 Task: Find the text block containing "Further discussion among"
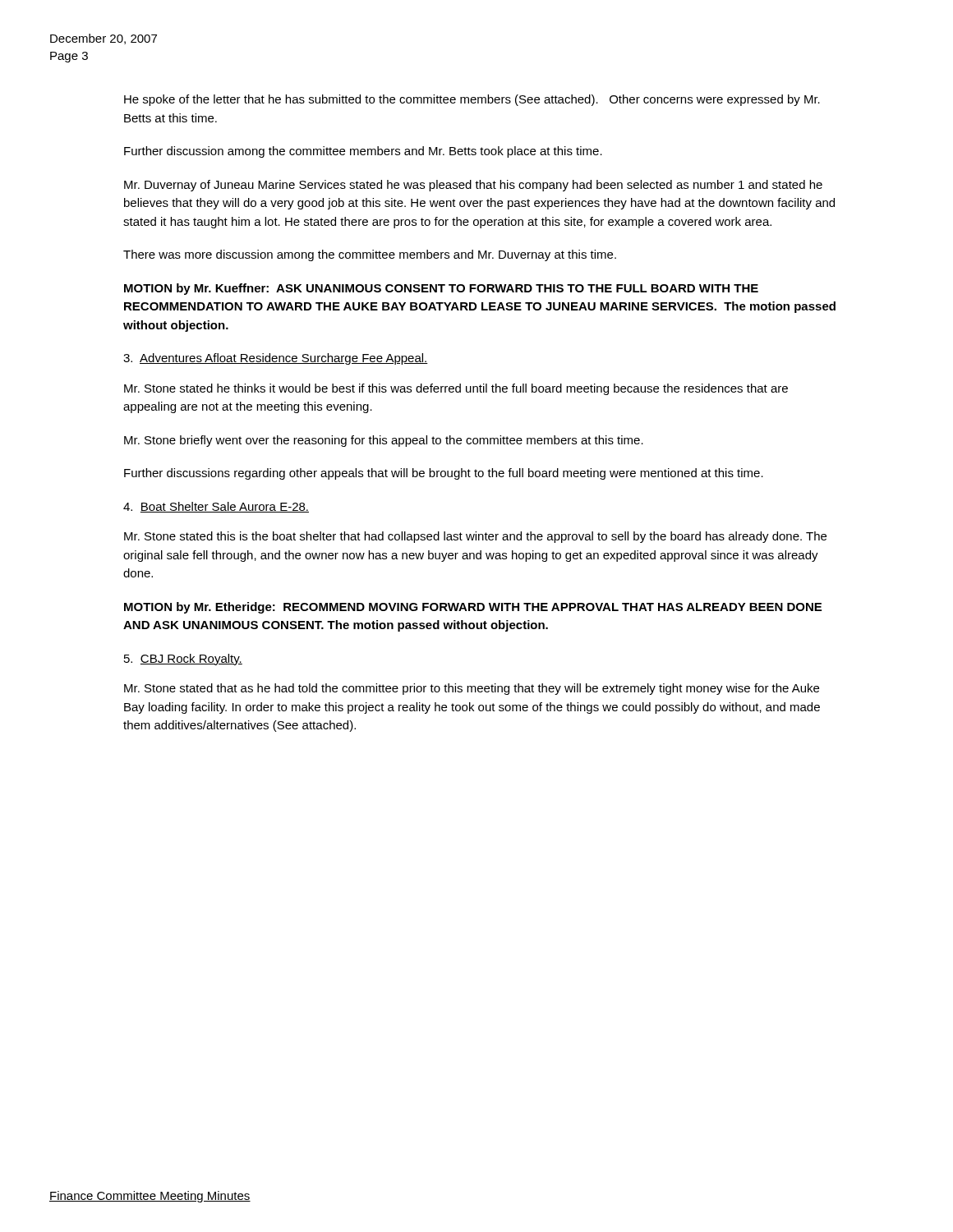tap(363, 151)
